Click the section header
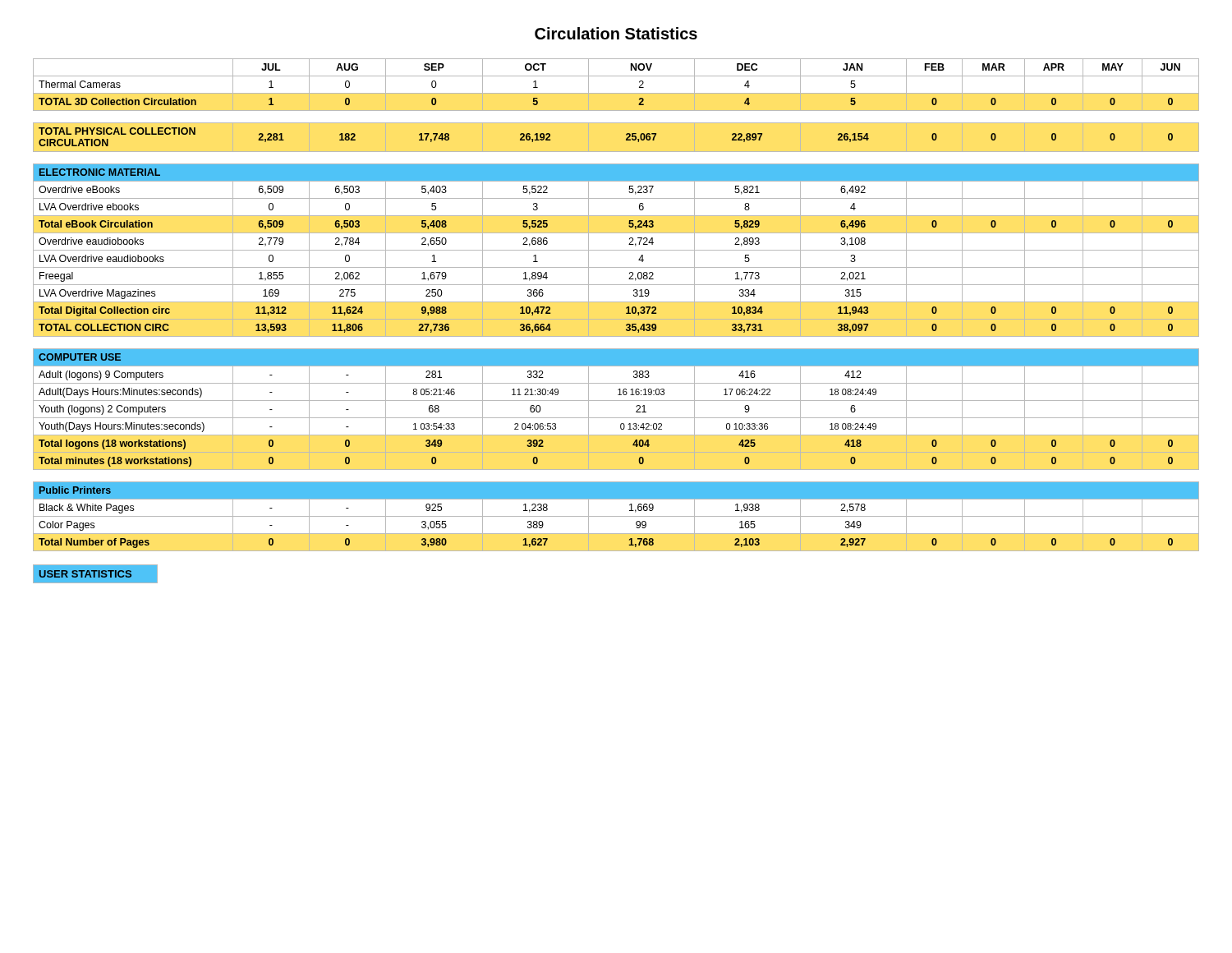The height and width of the screenshot is (953, 1232). coord(95,574)
